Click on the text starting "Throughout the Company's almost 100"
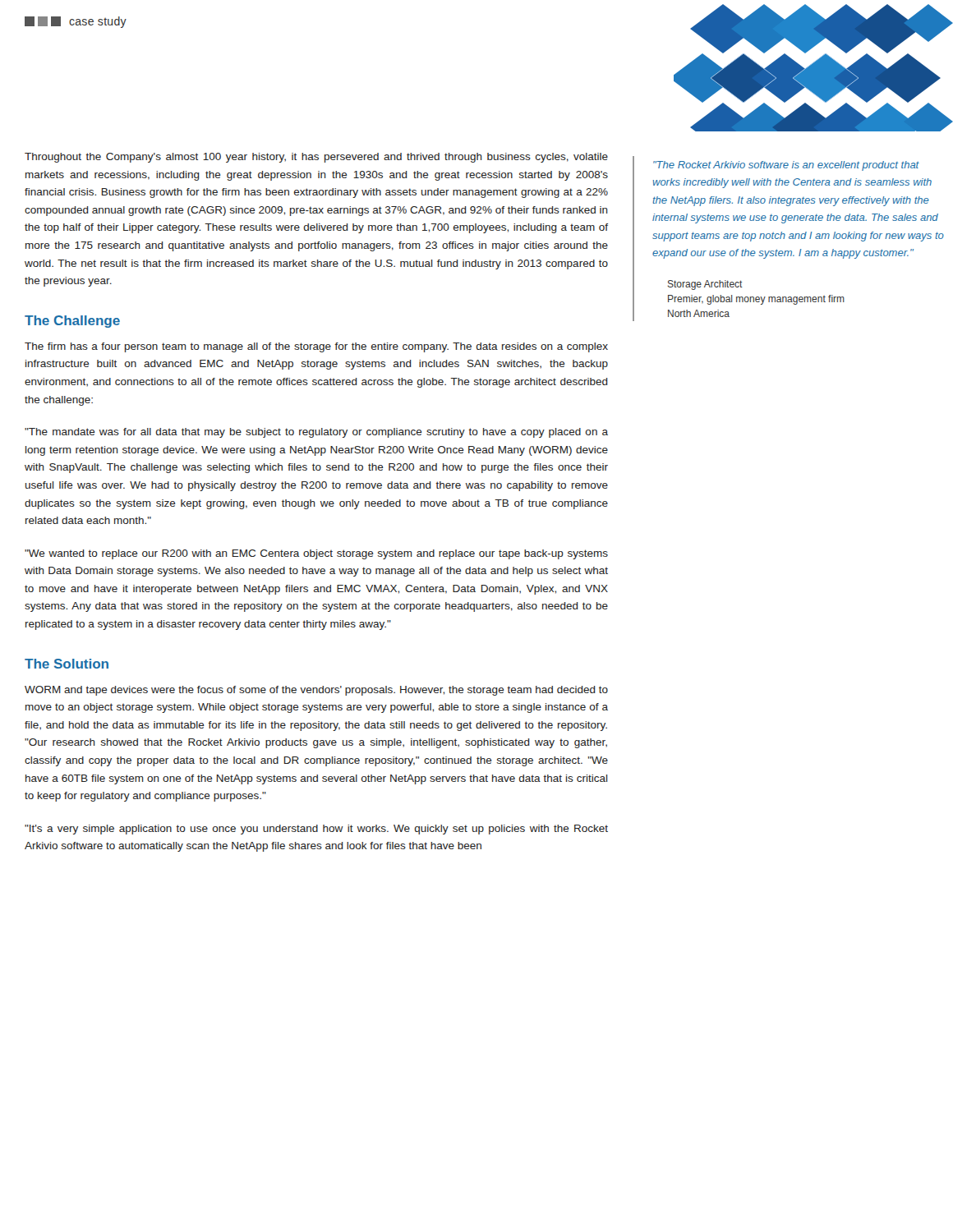This screenshot has height=1232, width=953. (316, 219)
